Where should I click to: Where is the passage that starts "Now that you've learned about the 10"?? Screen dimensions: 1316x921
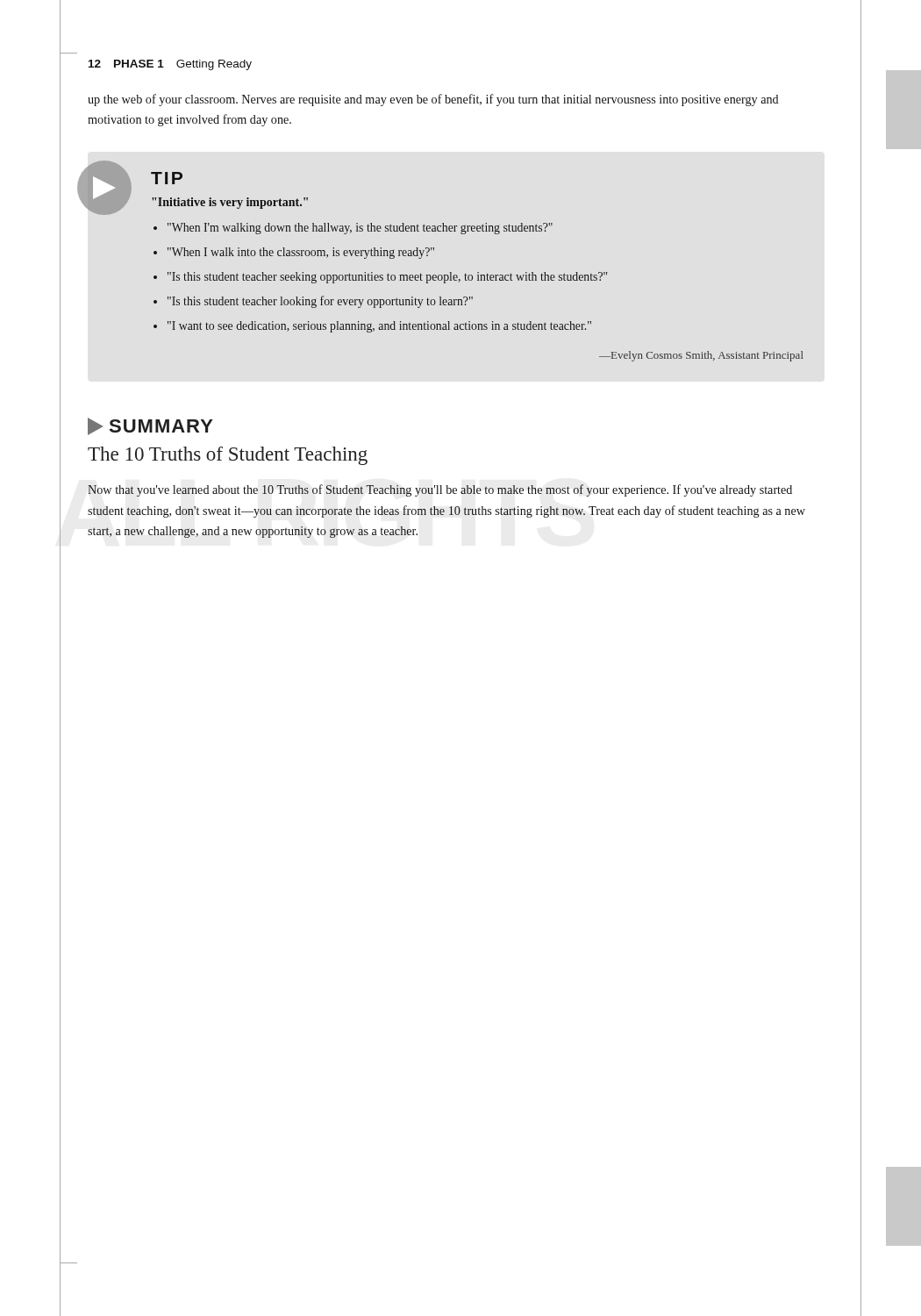point(446,510)
